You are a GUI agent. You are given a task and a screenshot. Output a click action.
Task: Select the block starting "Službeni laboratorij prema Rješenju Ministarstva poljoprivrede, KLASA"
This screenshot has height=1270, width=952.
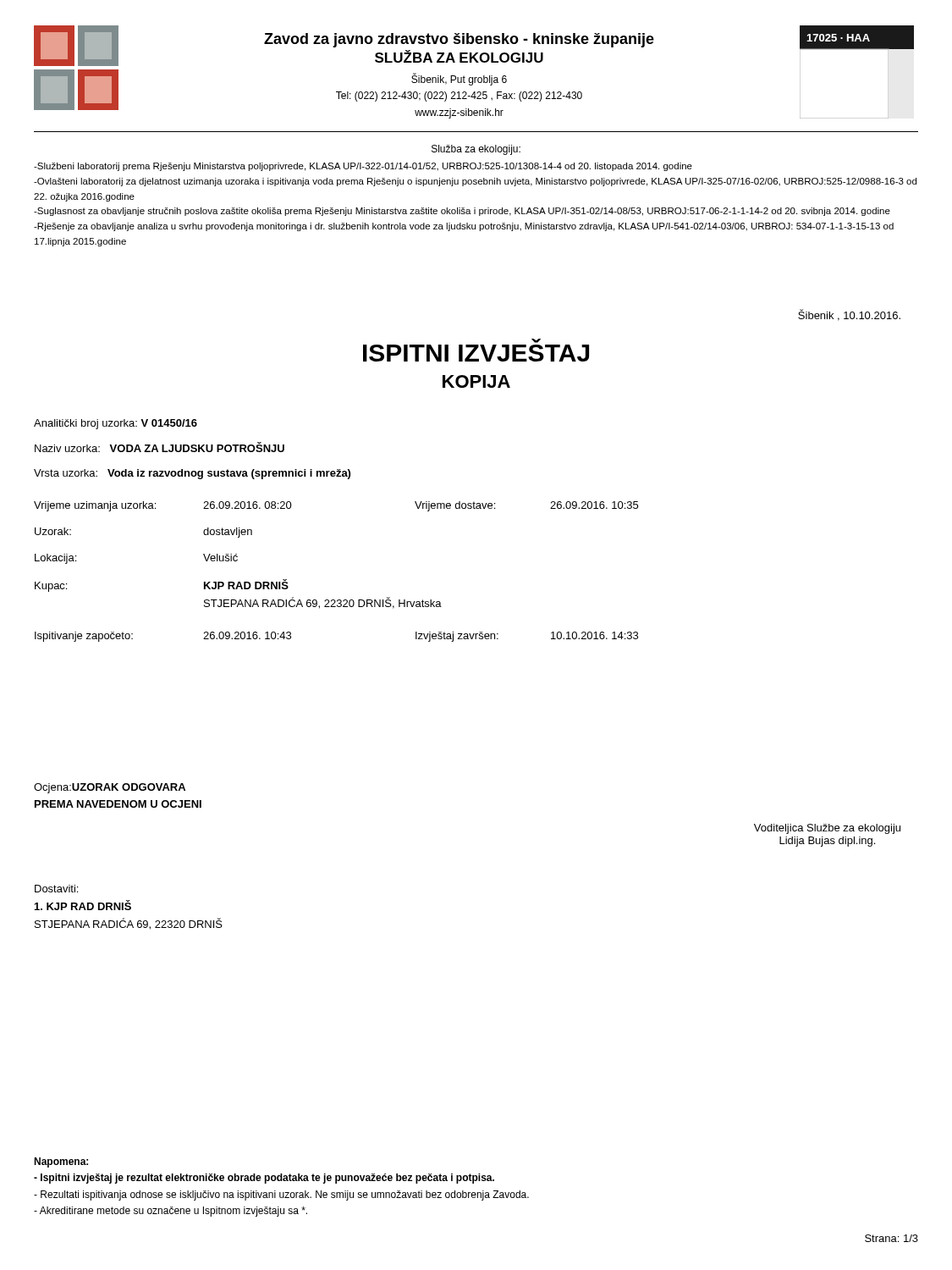pyautogui.click(x=476, y=204)
